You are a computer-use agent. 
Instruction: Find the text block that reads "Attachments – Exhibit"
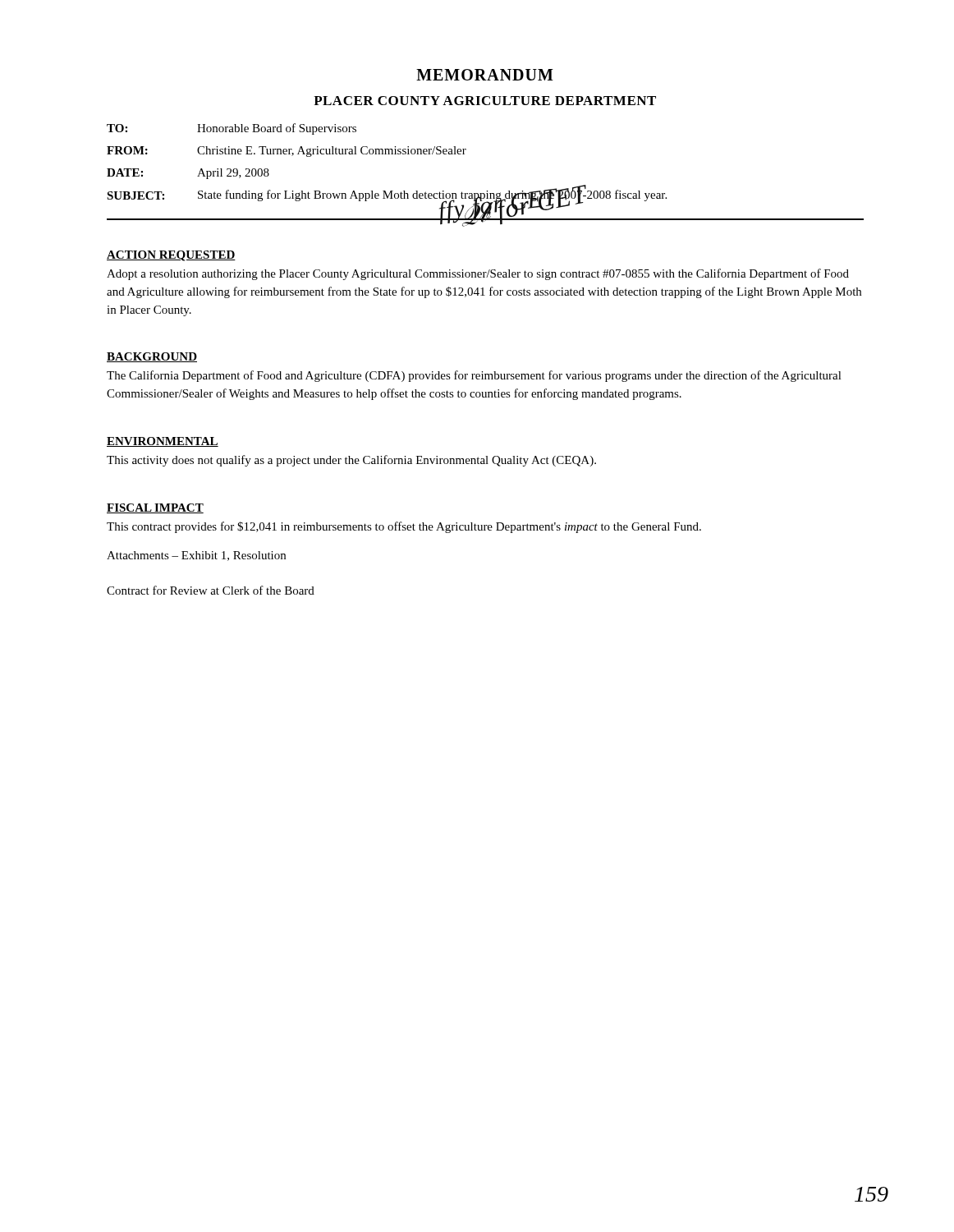[196, 556]
